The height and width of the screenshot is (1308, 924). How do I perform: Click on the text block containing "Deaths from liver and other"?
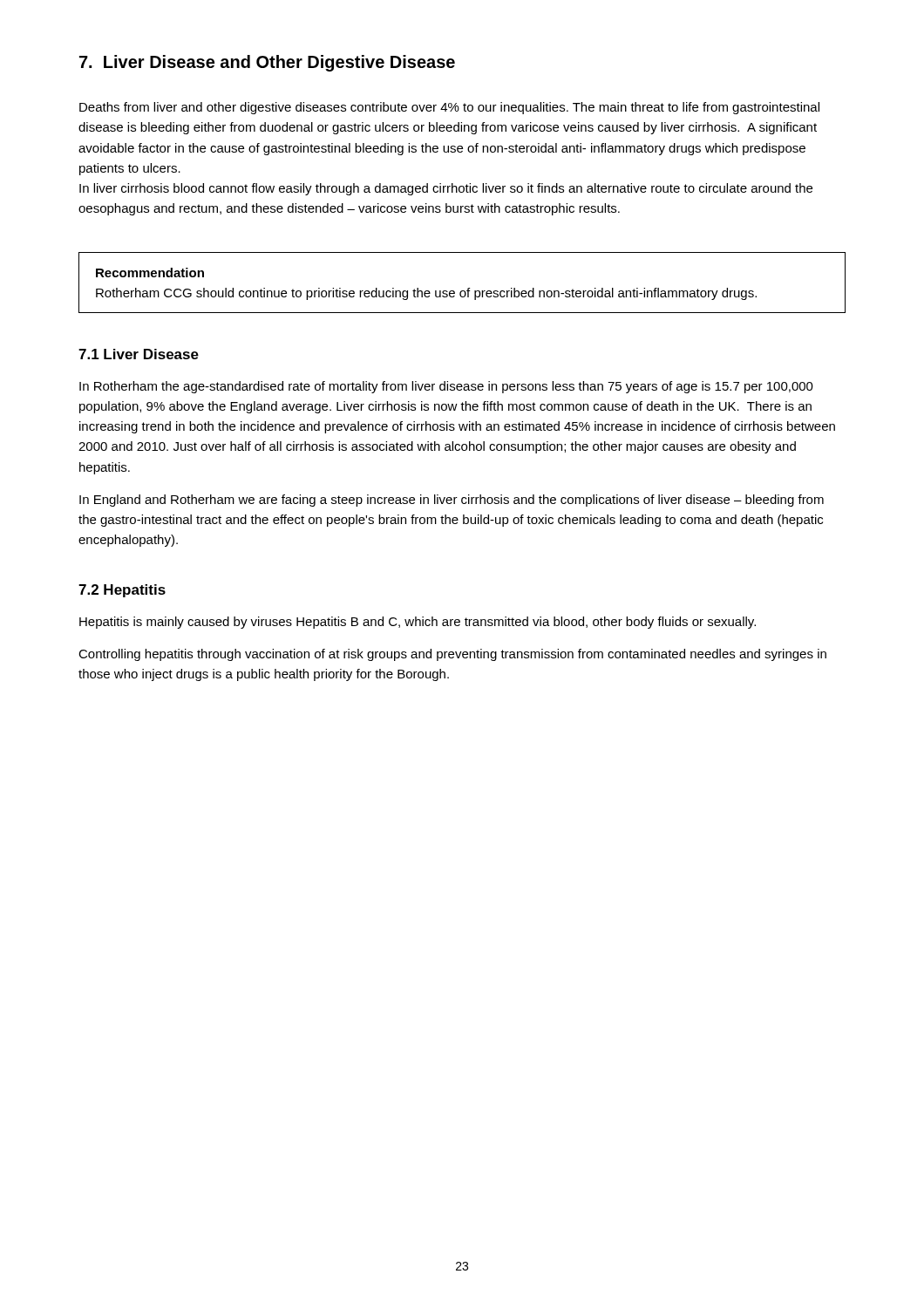tap(449, 157)
